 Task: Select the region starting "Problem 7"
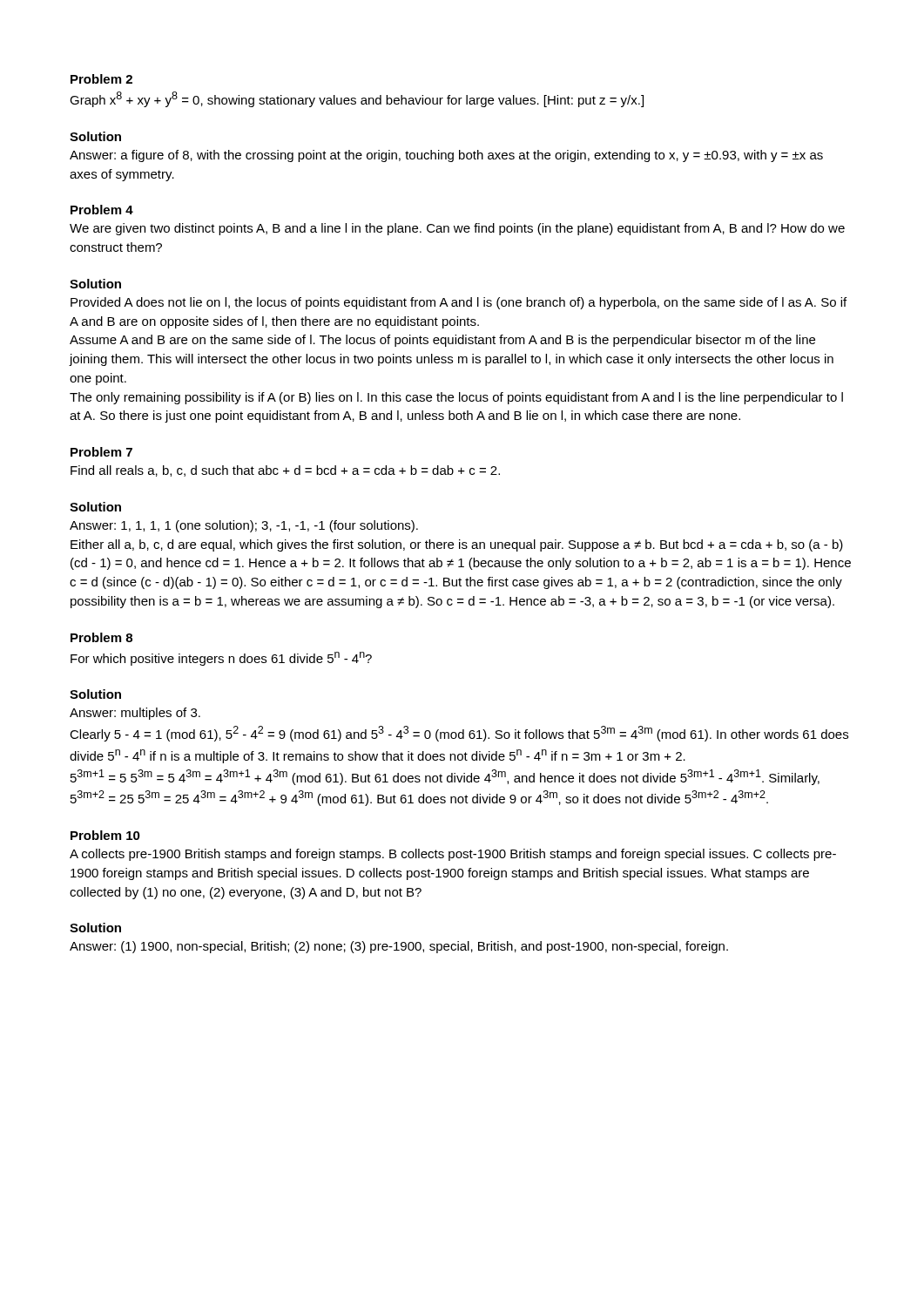[101, 452]
